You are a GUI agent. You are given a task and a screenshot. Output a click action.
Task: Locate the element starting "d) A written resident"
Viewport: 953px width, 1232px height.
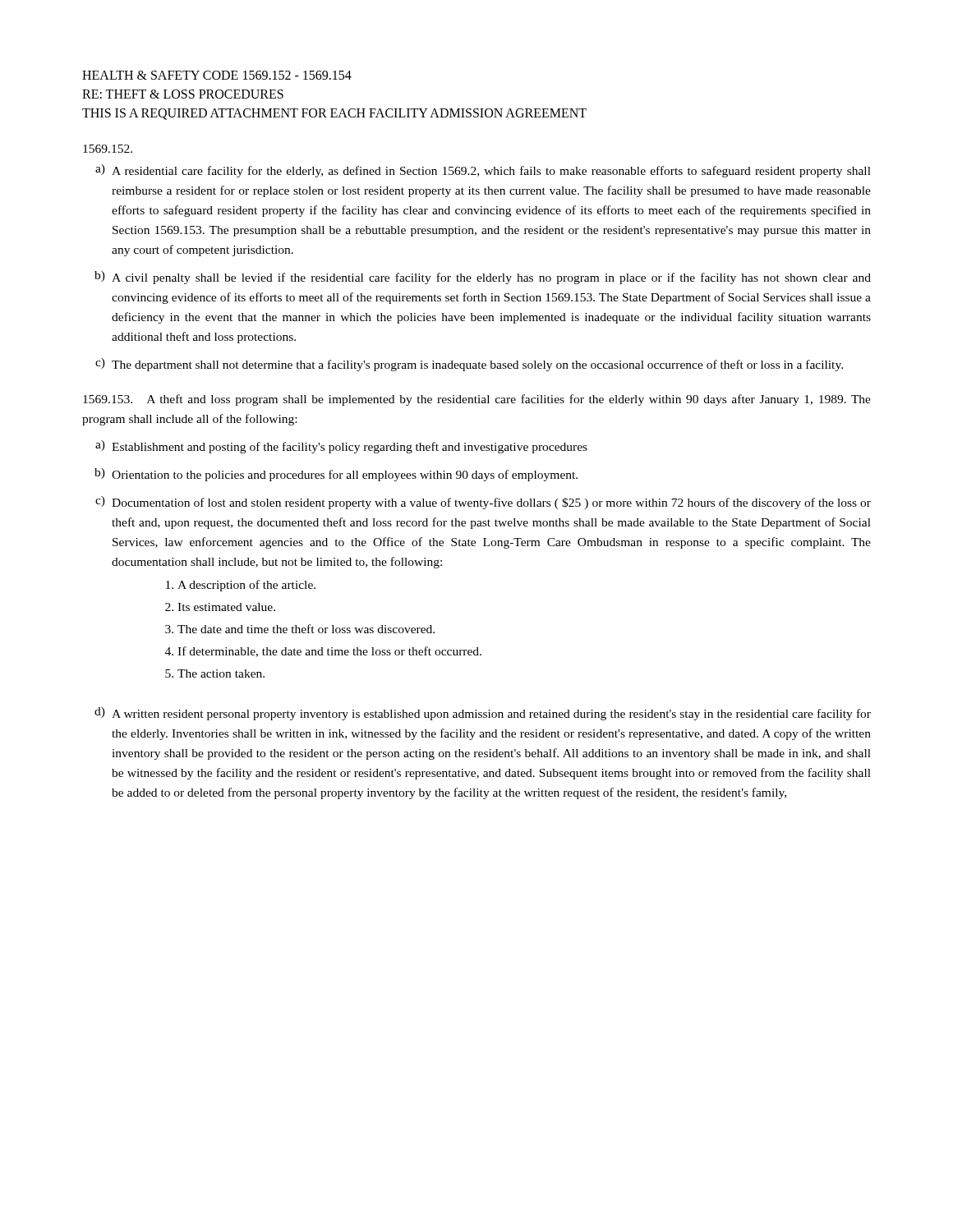[x=476, y=754]
